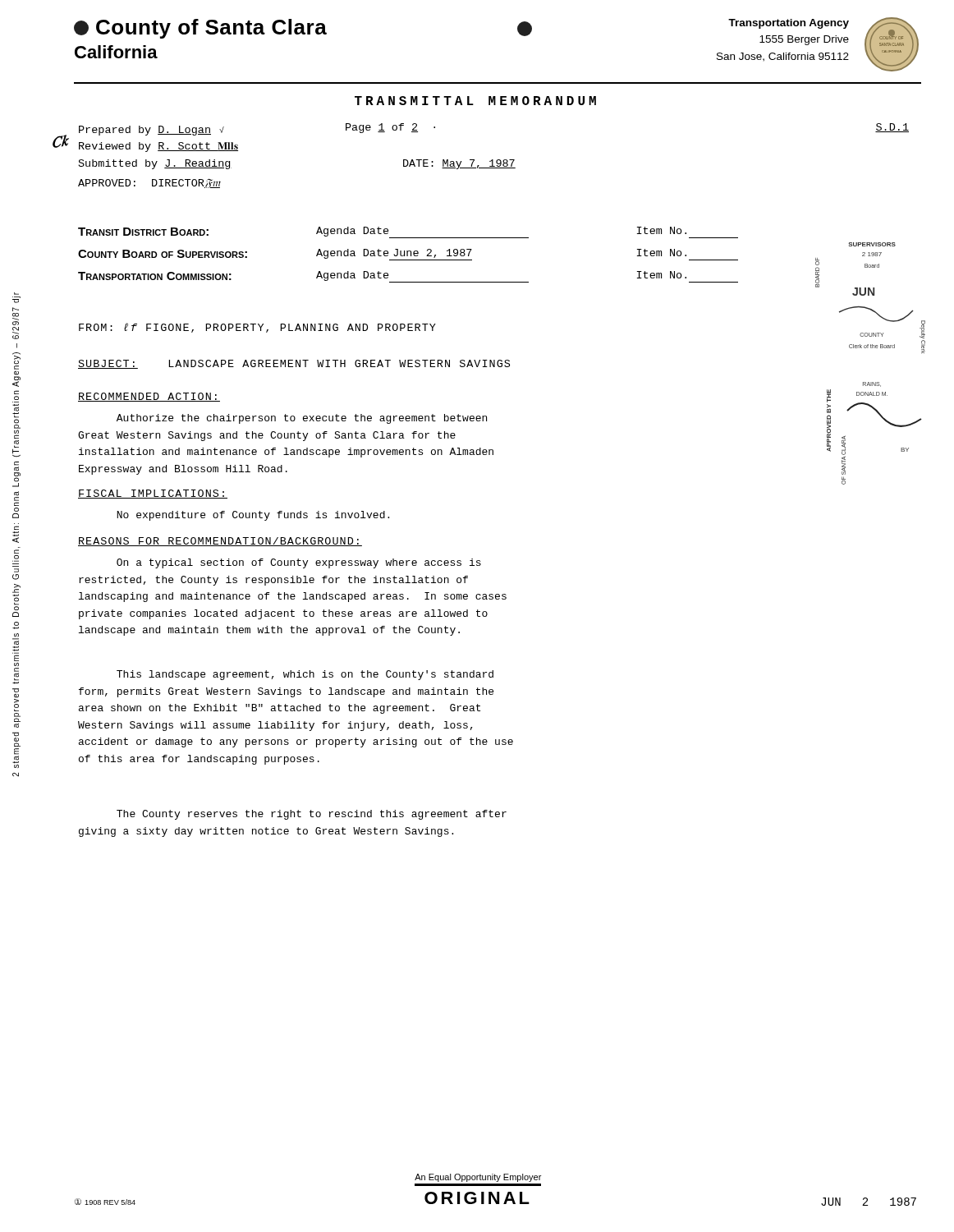Viewport: 954px width, 1232px height.
Task: Select the section header containing "RECOMMENDED ACTION:"
Action: [x=149, y=397]
